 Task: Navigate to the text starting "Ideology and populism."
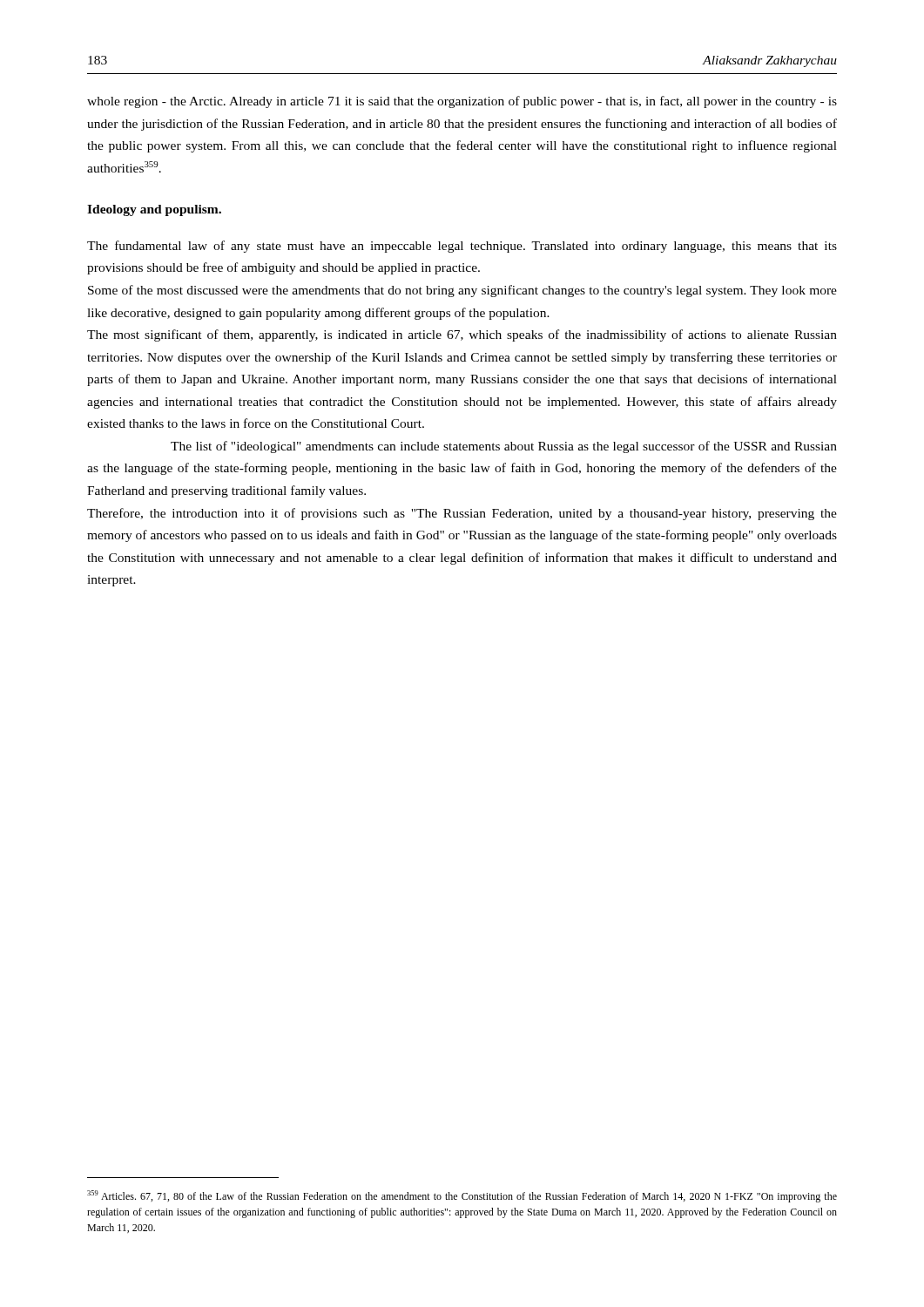(154, 209)
